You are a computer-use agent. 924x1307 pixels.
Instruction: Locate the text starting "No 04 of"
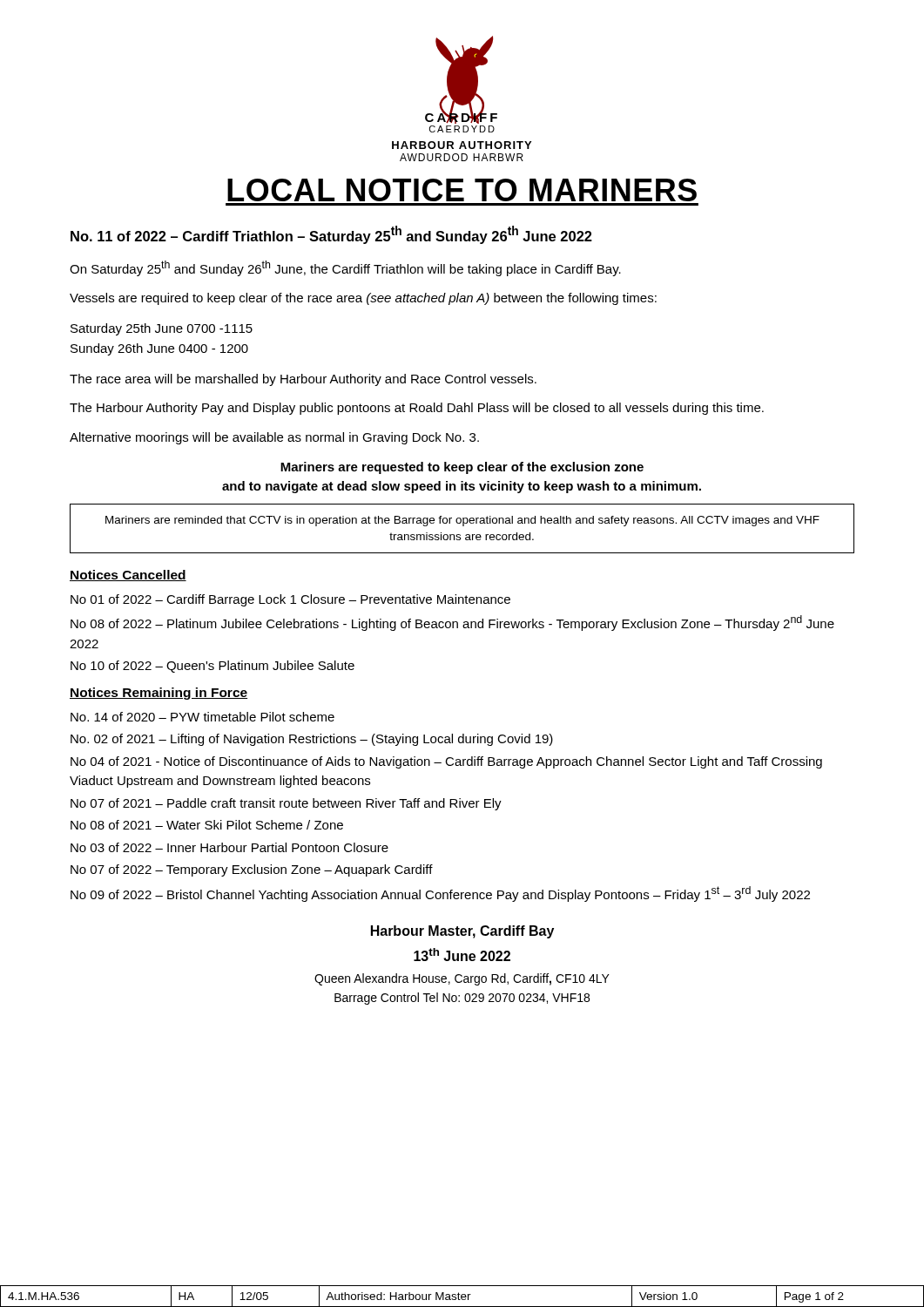tap(446, 771)
